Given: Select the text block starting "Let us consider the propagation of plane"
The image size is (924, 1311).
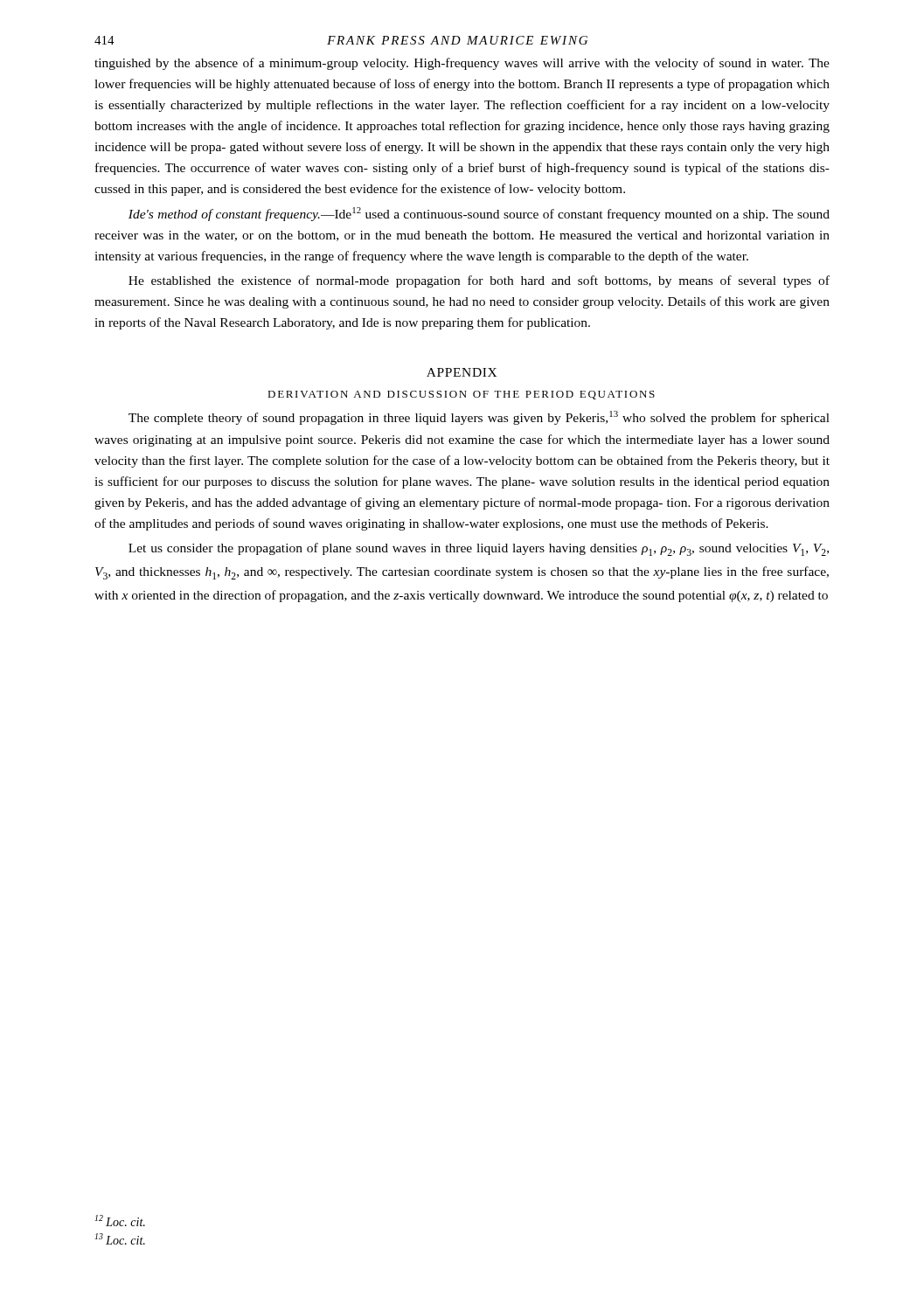Looking at the screenshot, I should pyautogui.click(x=462, y=571).
